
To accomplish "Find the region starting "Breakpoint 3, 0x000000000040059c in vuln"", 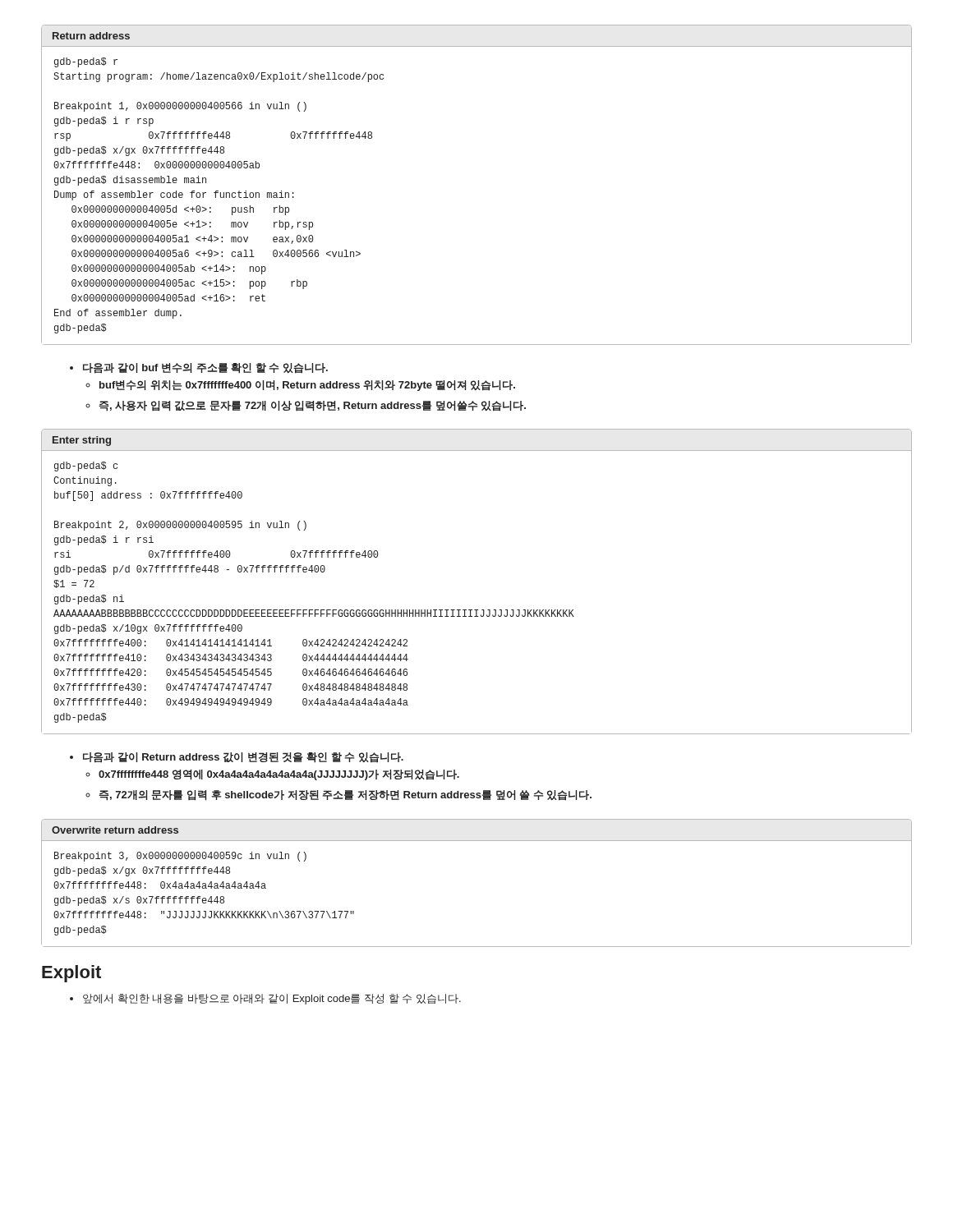I will click(x=180, y=857).
